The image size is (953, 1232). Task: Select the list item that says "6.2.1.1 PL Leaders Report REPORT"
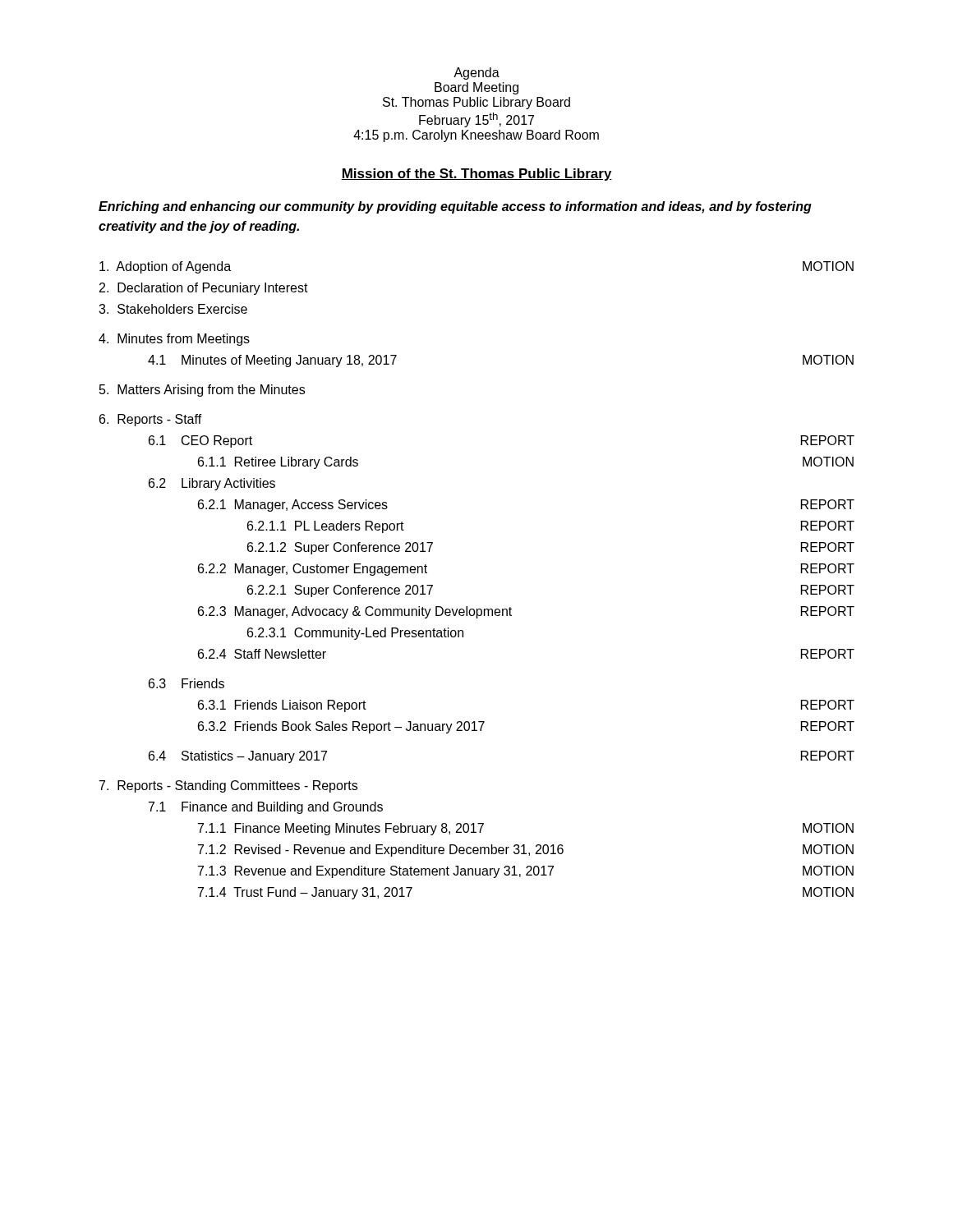pos(331,526)
